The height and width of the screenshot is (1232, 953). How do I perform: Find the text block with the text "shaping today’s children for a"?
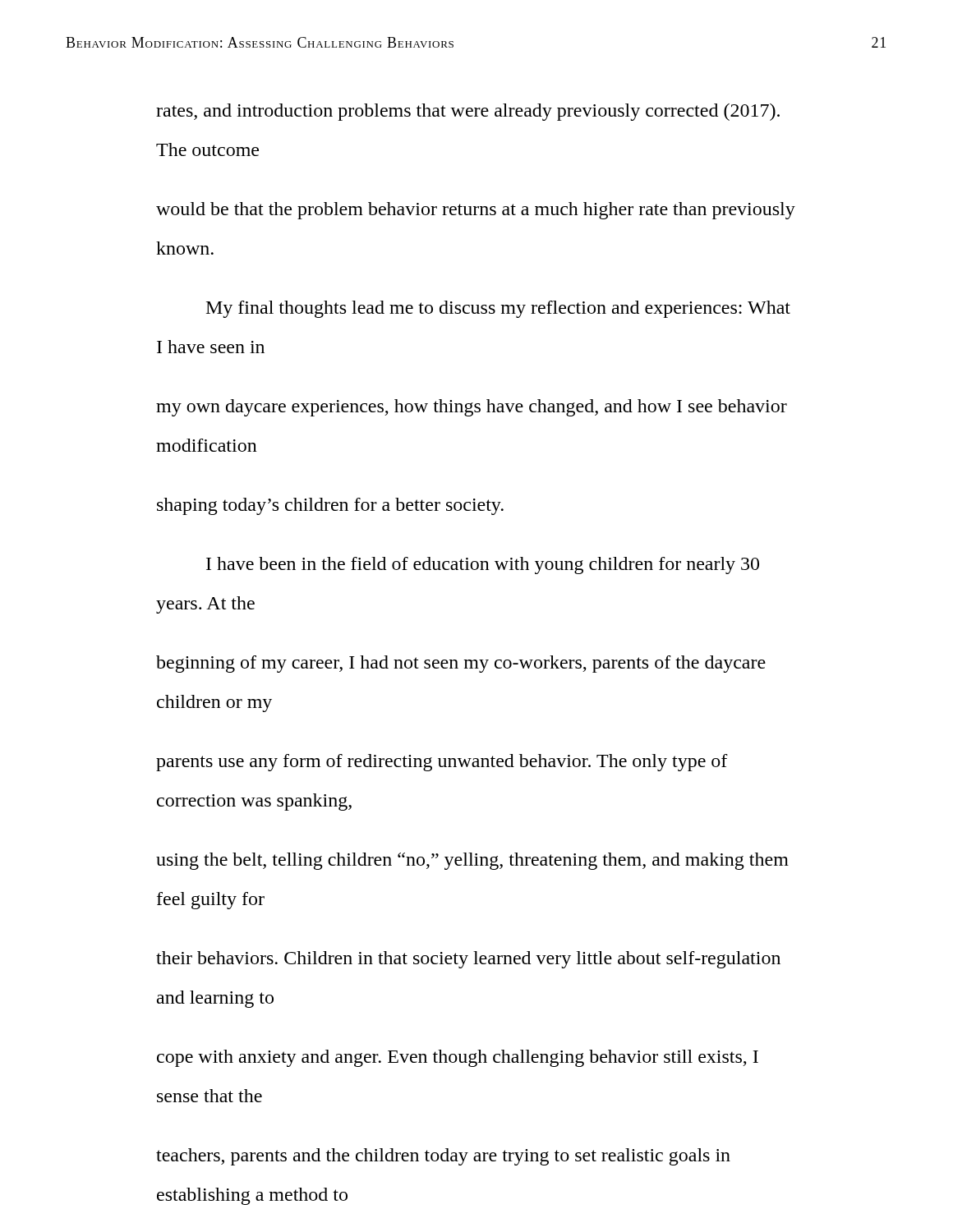[330, 504]
